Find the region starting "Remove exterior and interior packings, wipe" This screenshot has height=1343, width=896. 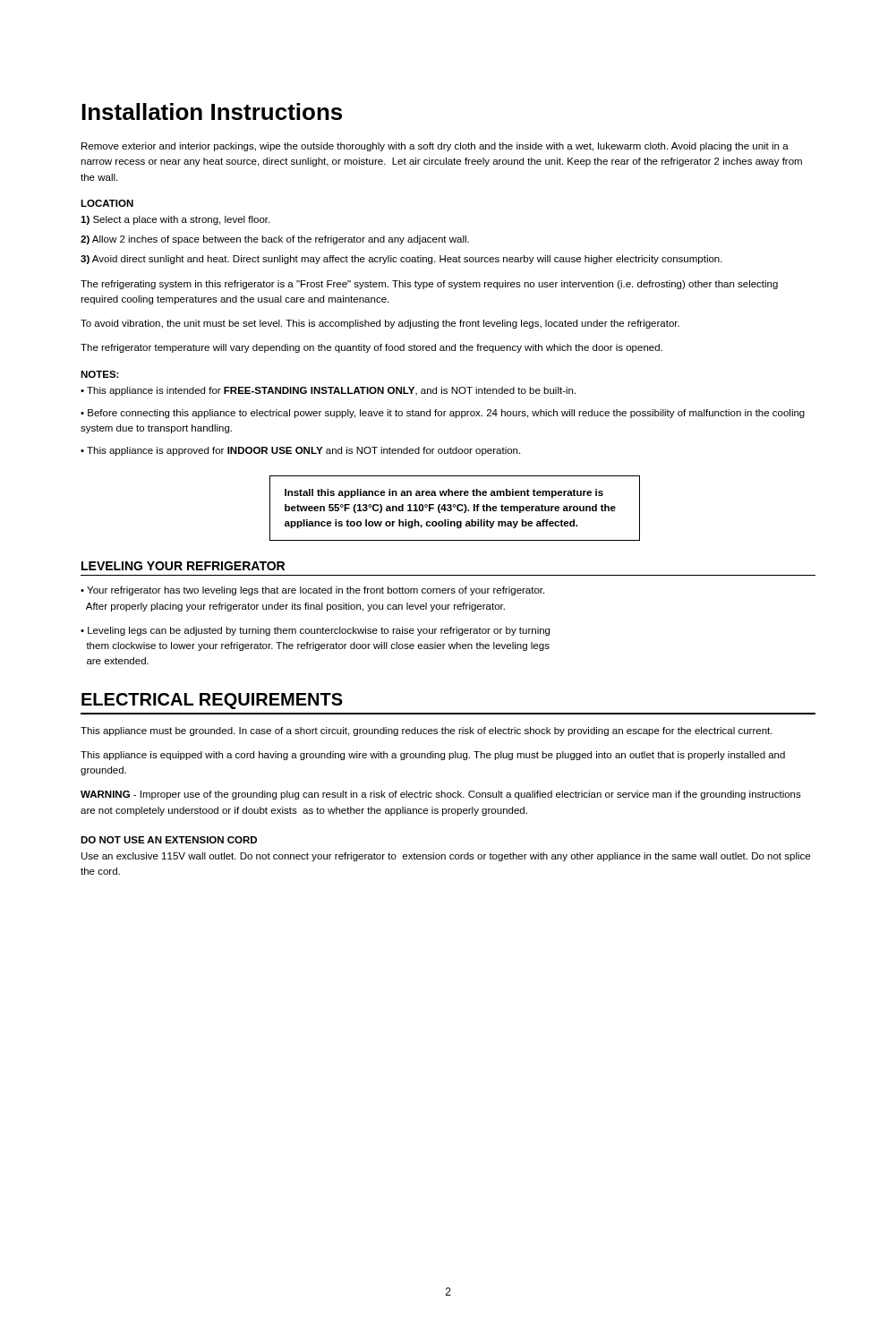(442, 161)
